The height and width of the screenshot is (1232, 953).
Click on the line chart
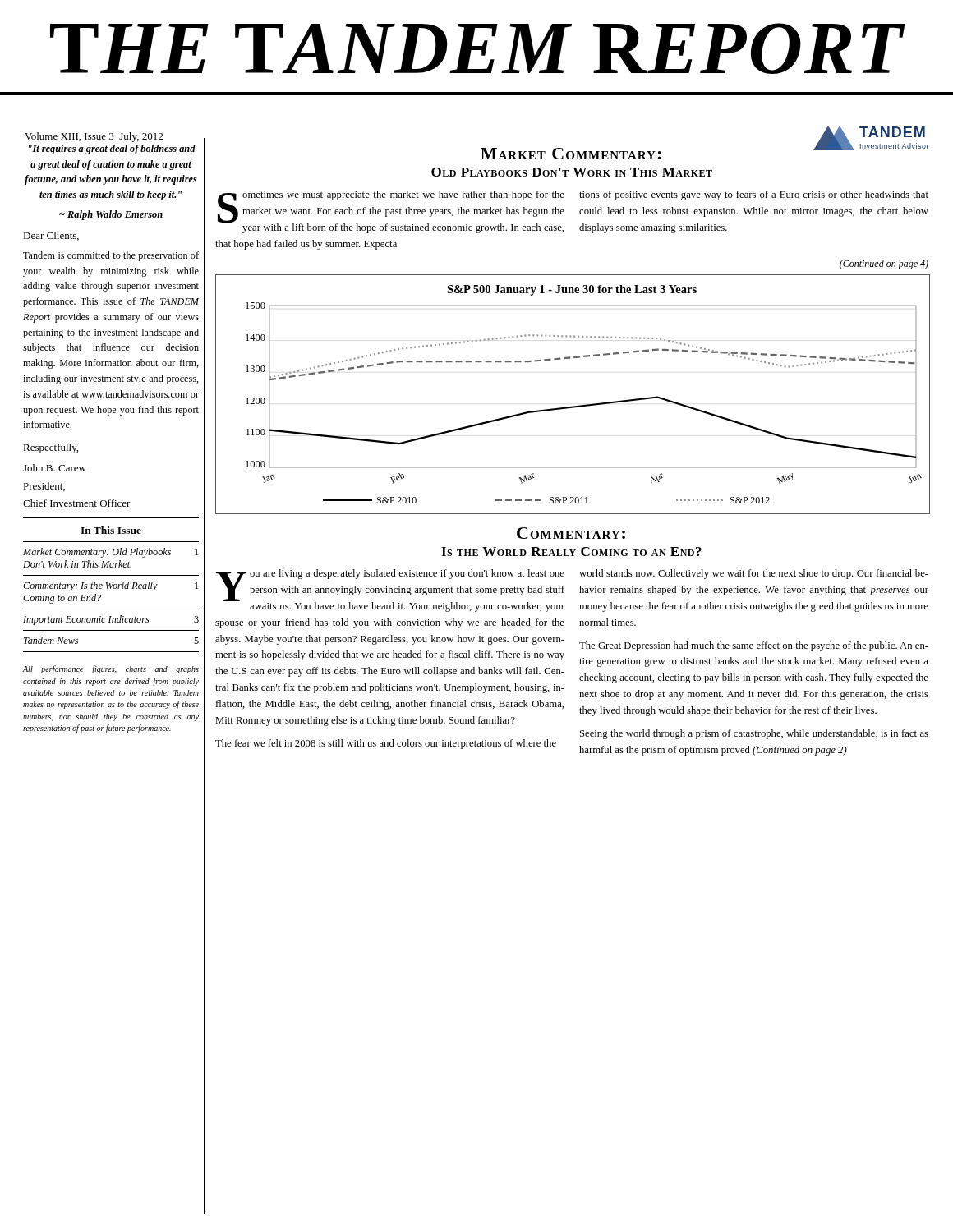coord(573,394)
